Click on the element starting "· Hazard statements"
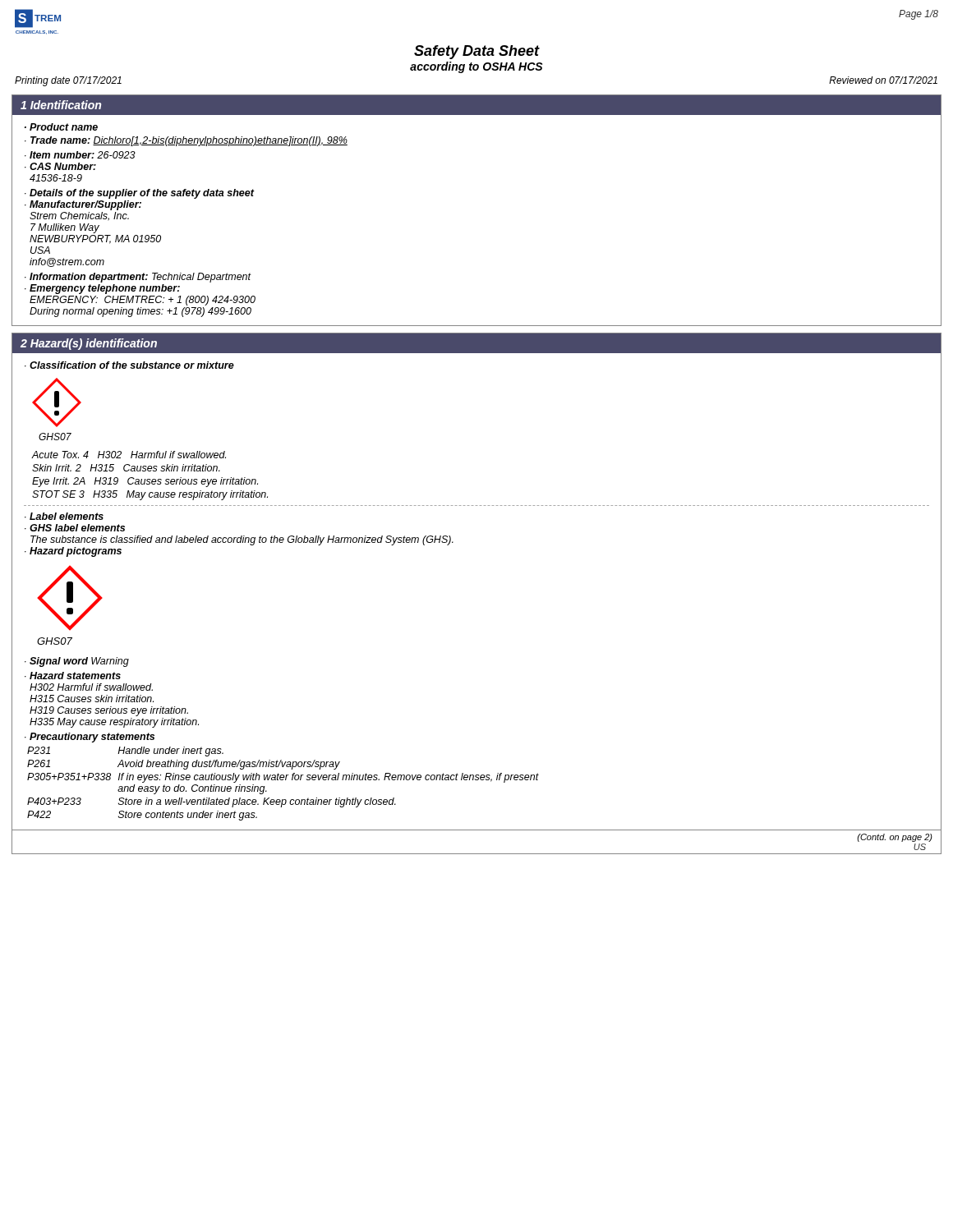 point(112,699)
